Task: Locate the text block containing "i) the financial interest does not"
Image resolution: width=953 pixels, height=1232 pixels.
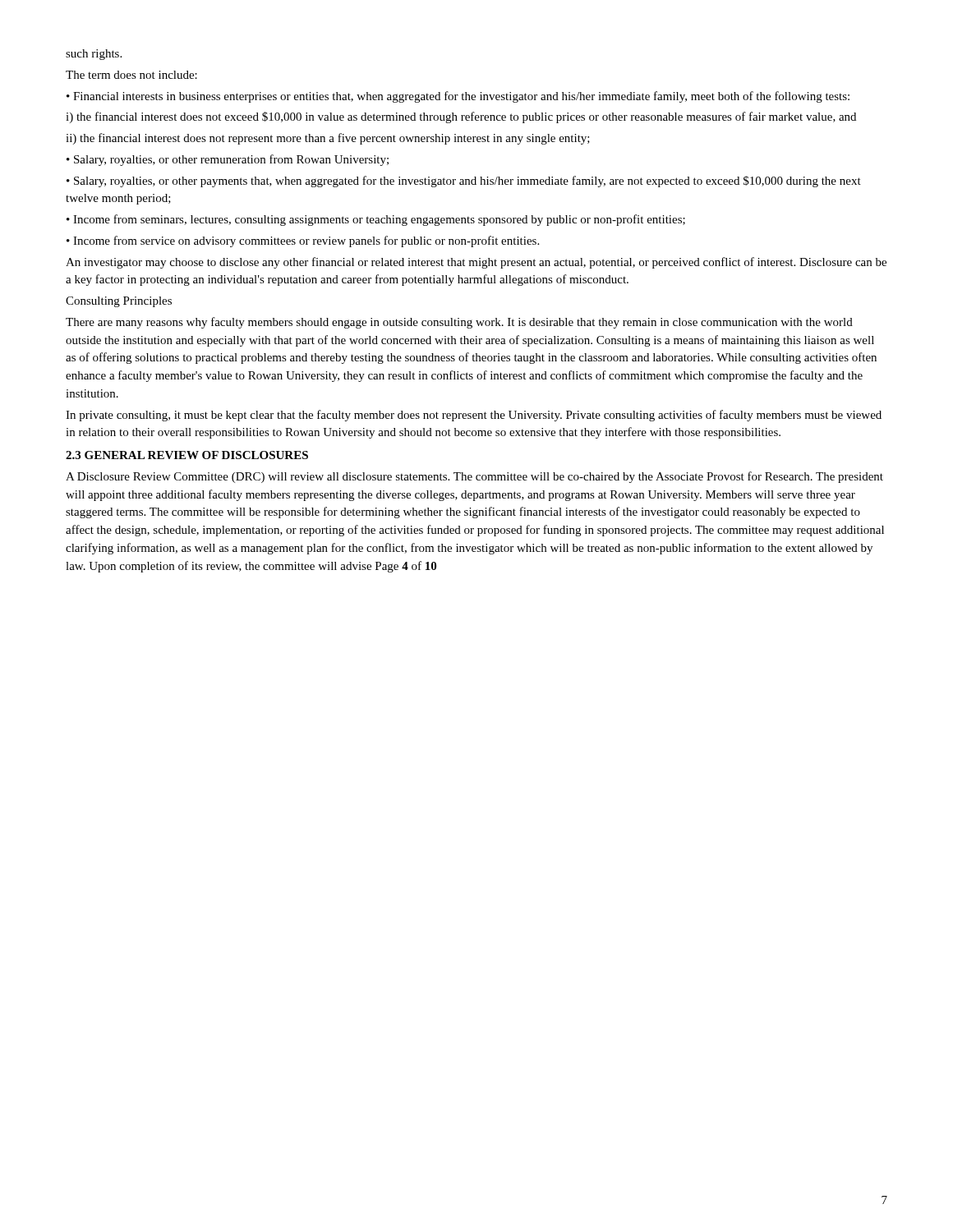Action: tap(476, 118)
